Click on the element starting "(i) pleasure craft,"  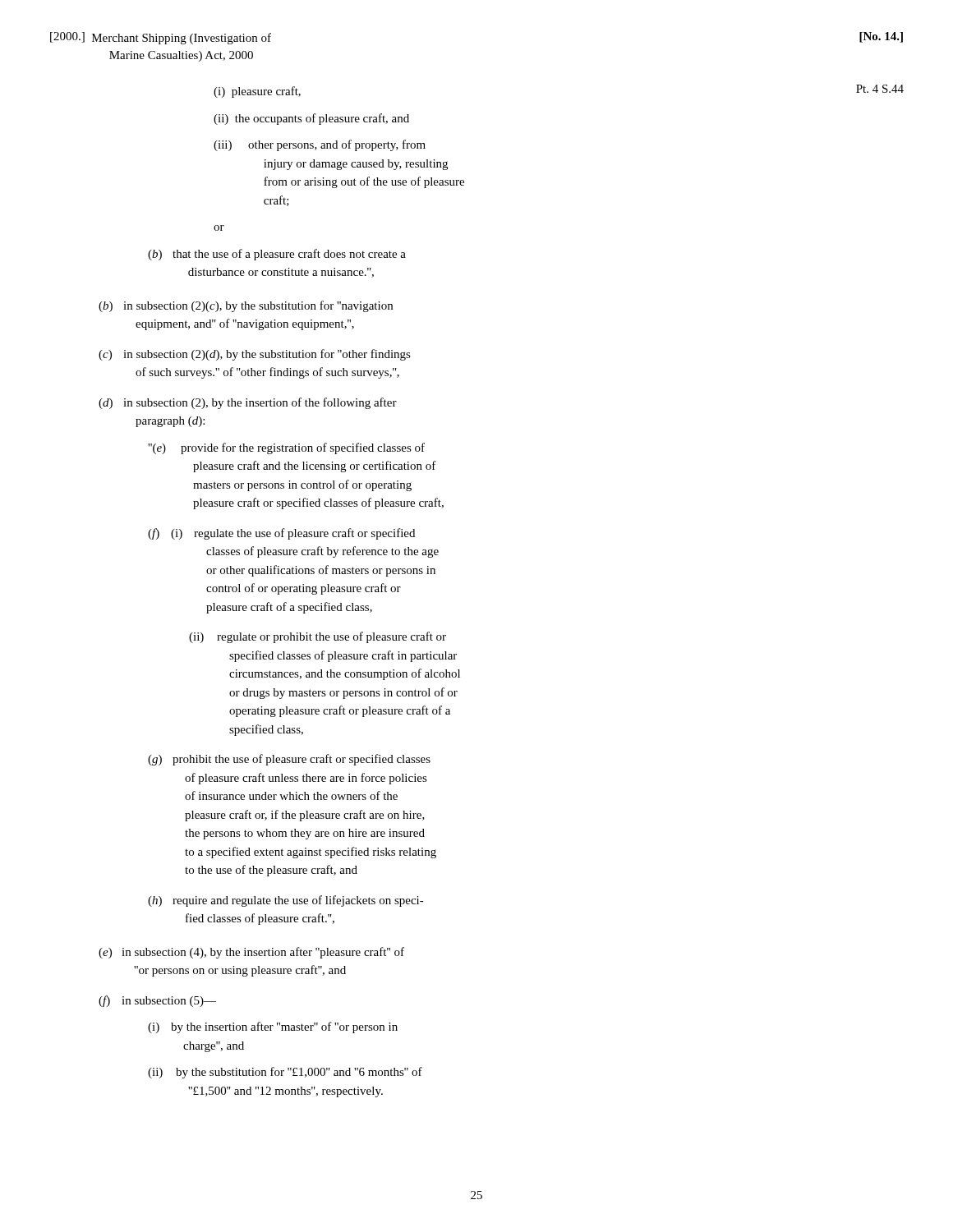[257, 91]
